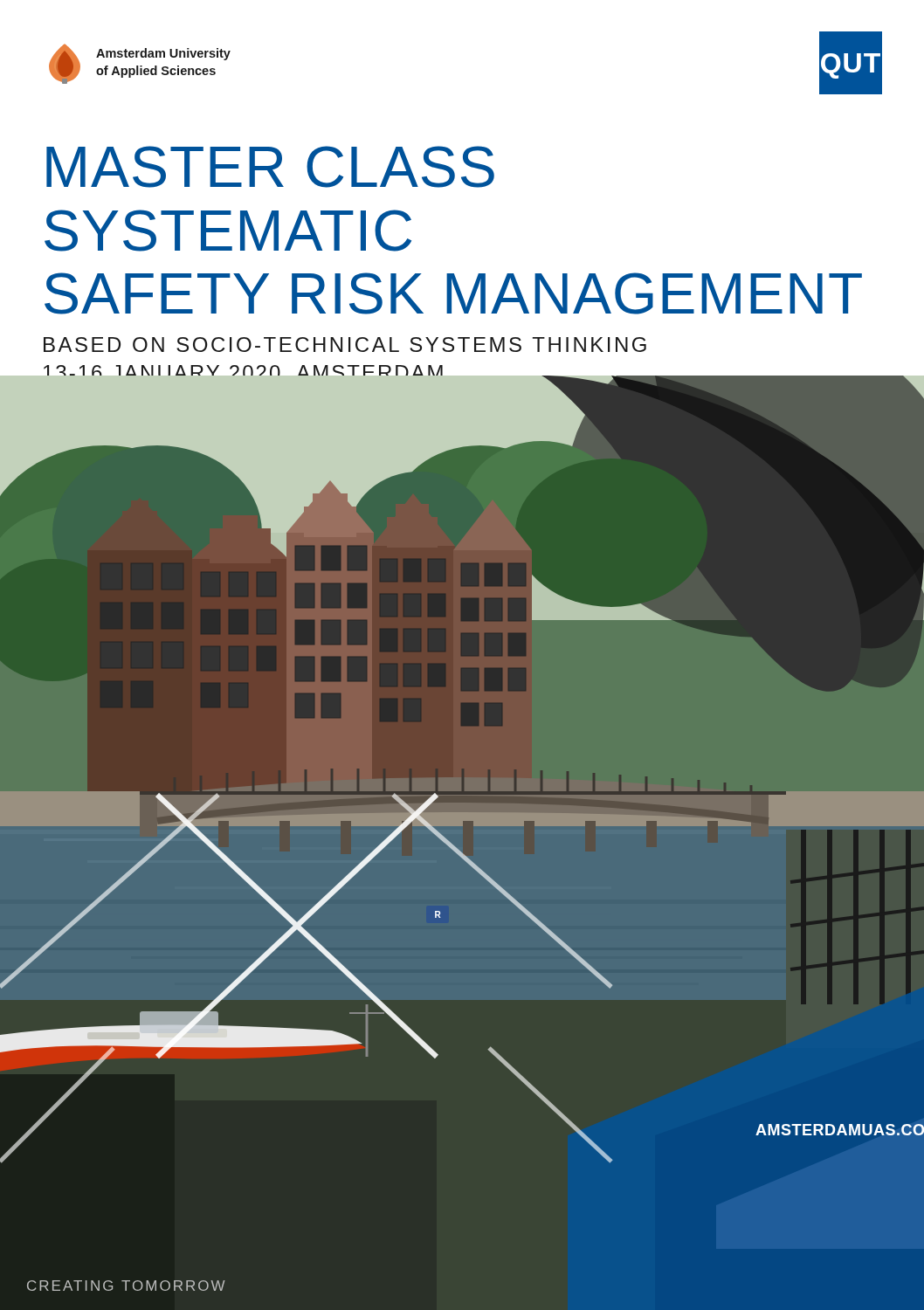The image size is (924, 1310).
Task: Locate the title
Action: tap(462, 260)
